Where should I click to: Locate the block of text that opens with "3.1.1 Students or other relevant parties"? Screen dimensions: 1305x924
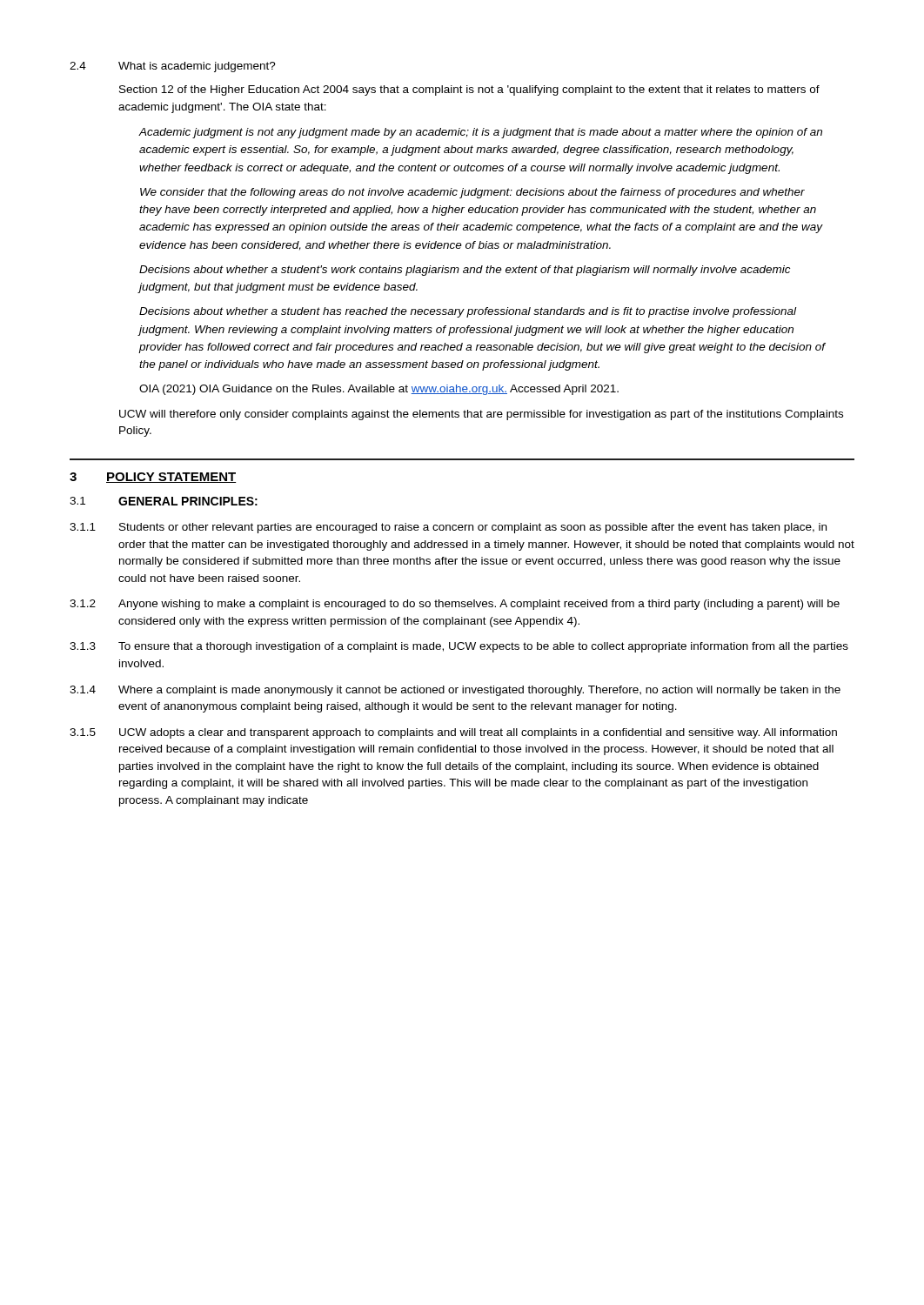click(462, 553)
